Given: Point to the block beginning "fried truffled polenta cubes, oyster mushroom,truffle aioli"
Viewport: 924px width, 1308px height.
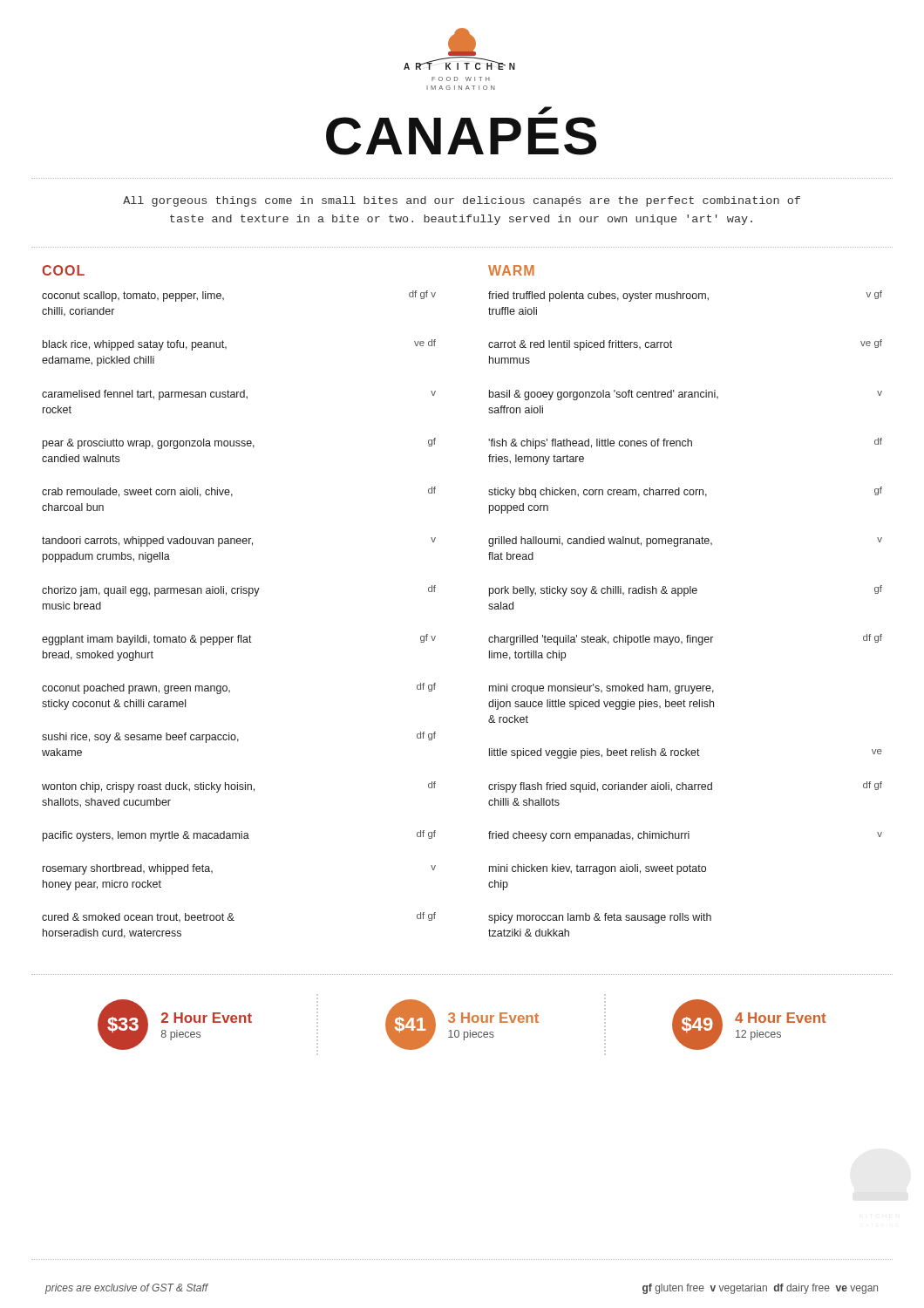Looking at the screenshot, I should [x=685, y=304].
